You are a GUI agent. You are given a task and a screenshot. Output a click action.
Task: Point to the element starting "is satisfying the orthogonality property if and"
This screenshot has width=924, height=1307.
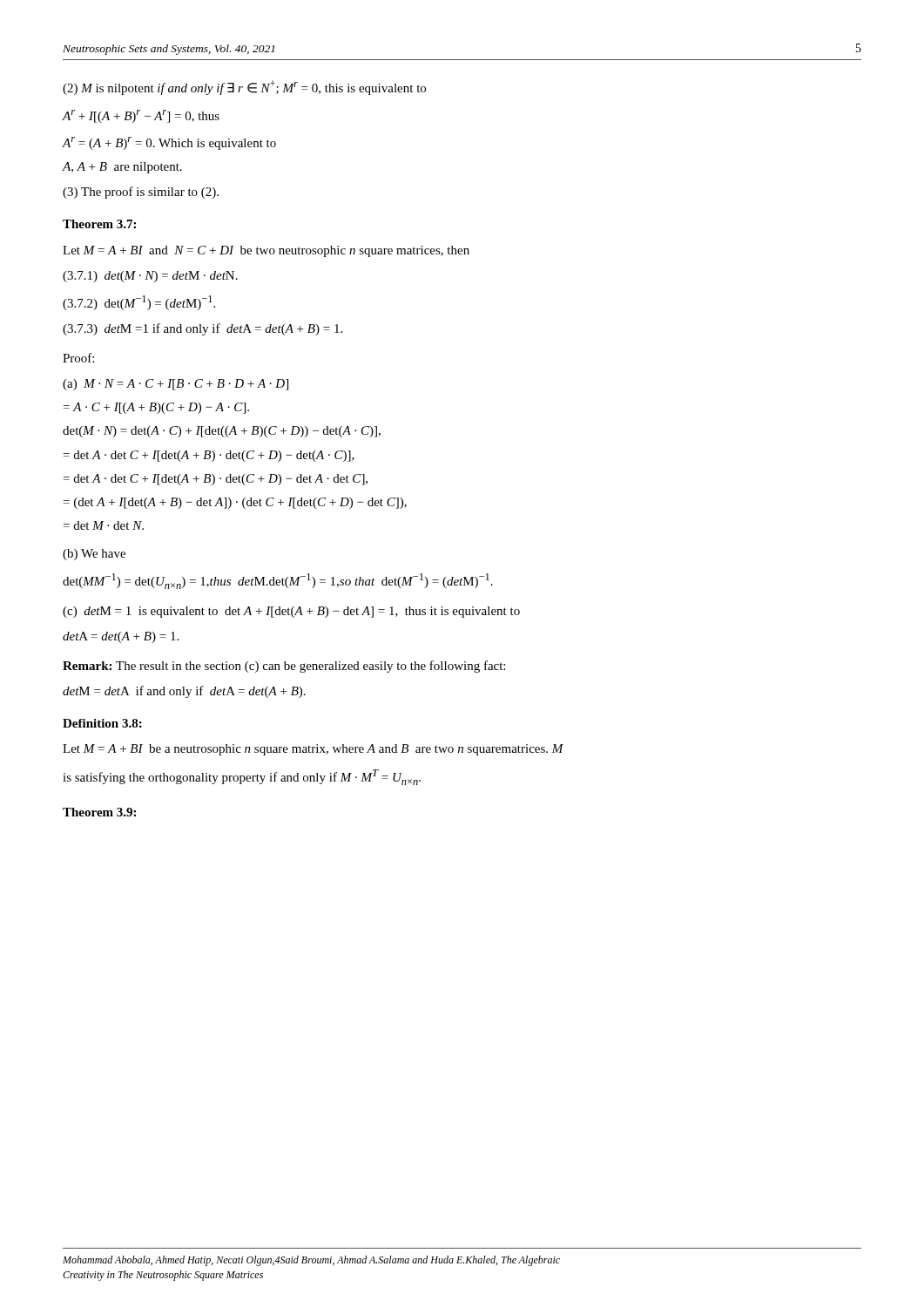[242, 777]
